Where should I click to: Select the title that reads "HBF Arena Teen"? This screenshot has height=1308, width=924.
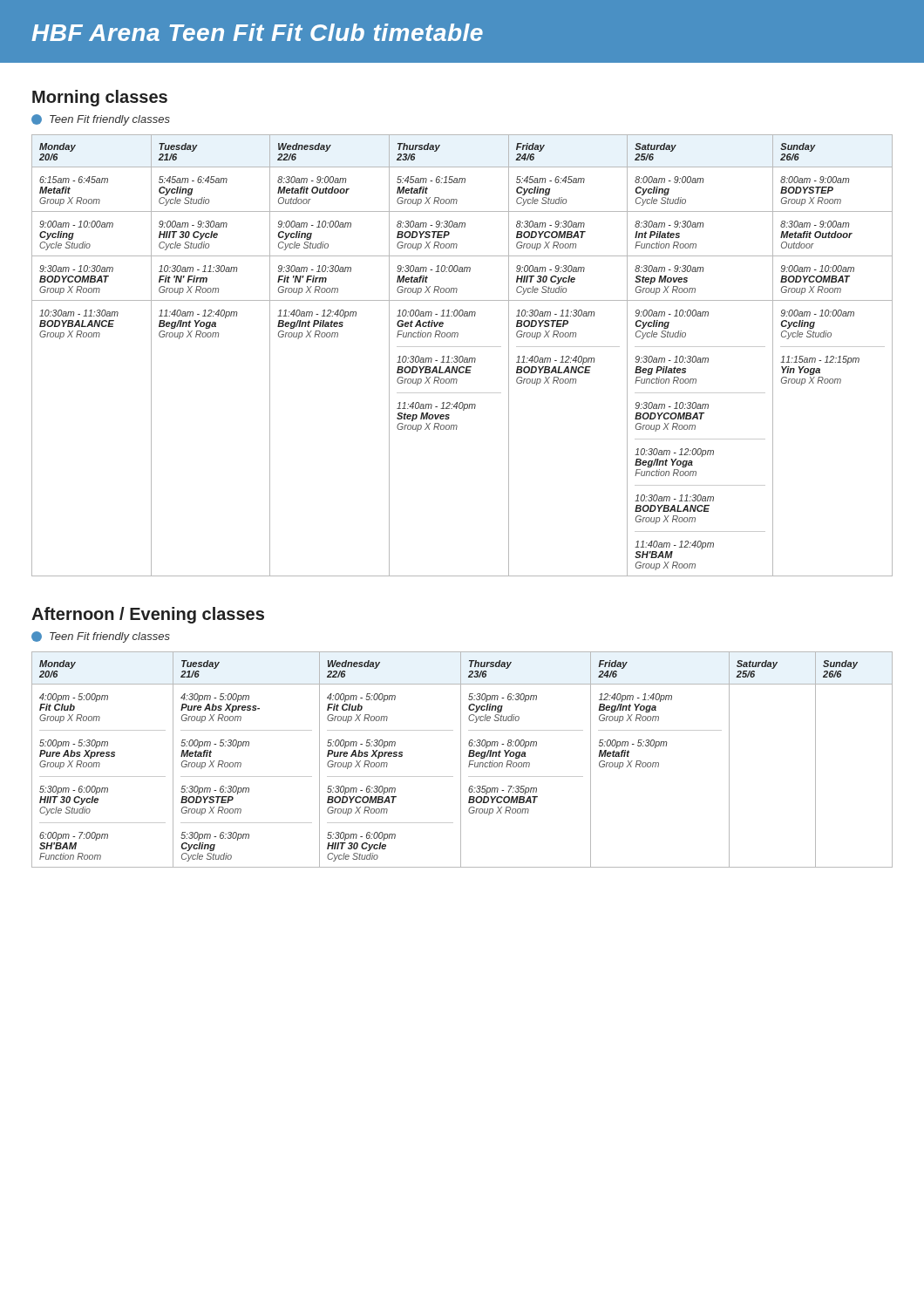pos(462,33)
